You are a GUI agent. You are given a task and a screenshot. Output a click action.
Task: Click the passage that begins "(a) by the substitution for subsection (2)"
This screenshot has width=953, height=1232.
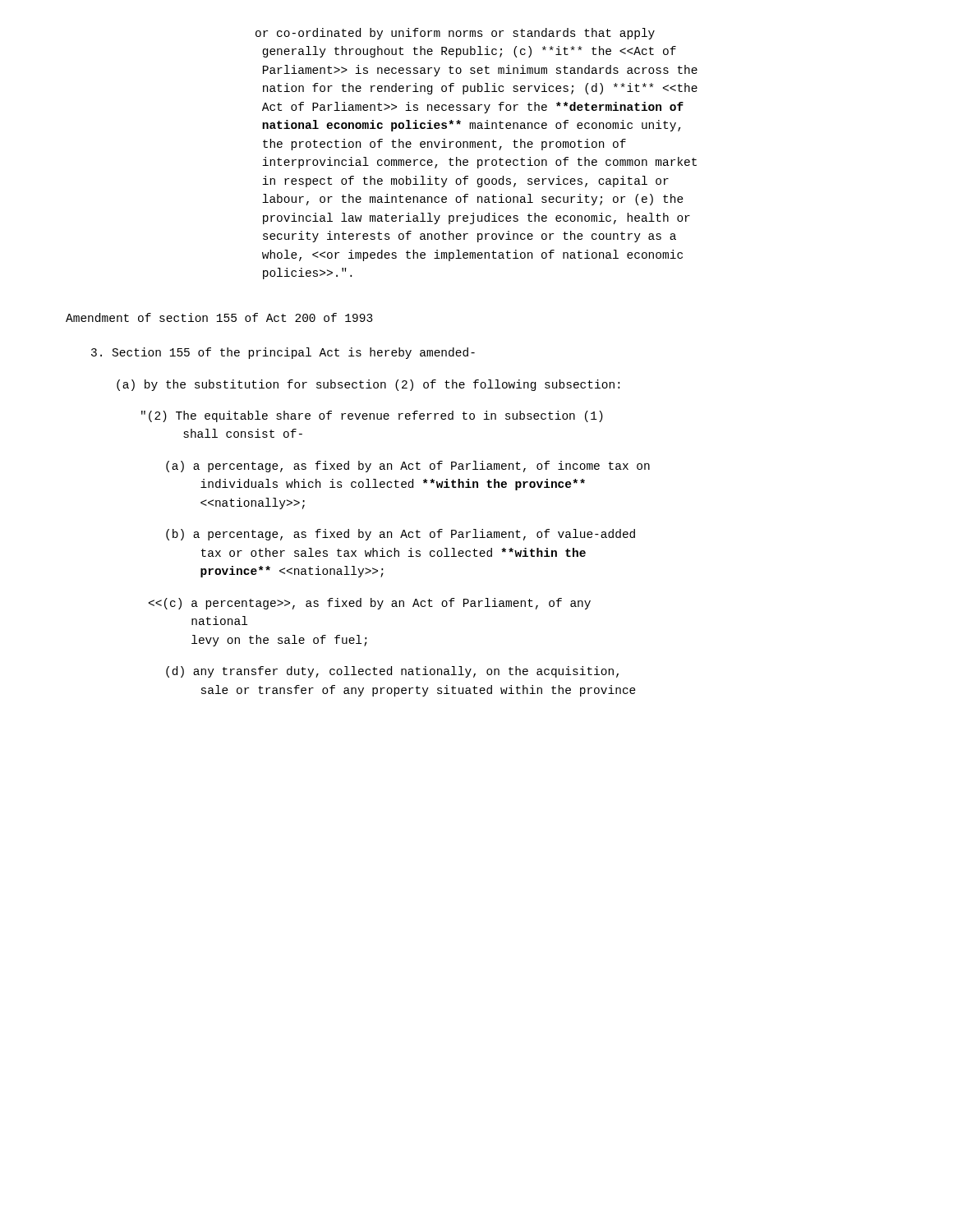(509, 385)
